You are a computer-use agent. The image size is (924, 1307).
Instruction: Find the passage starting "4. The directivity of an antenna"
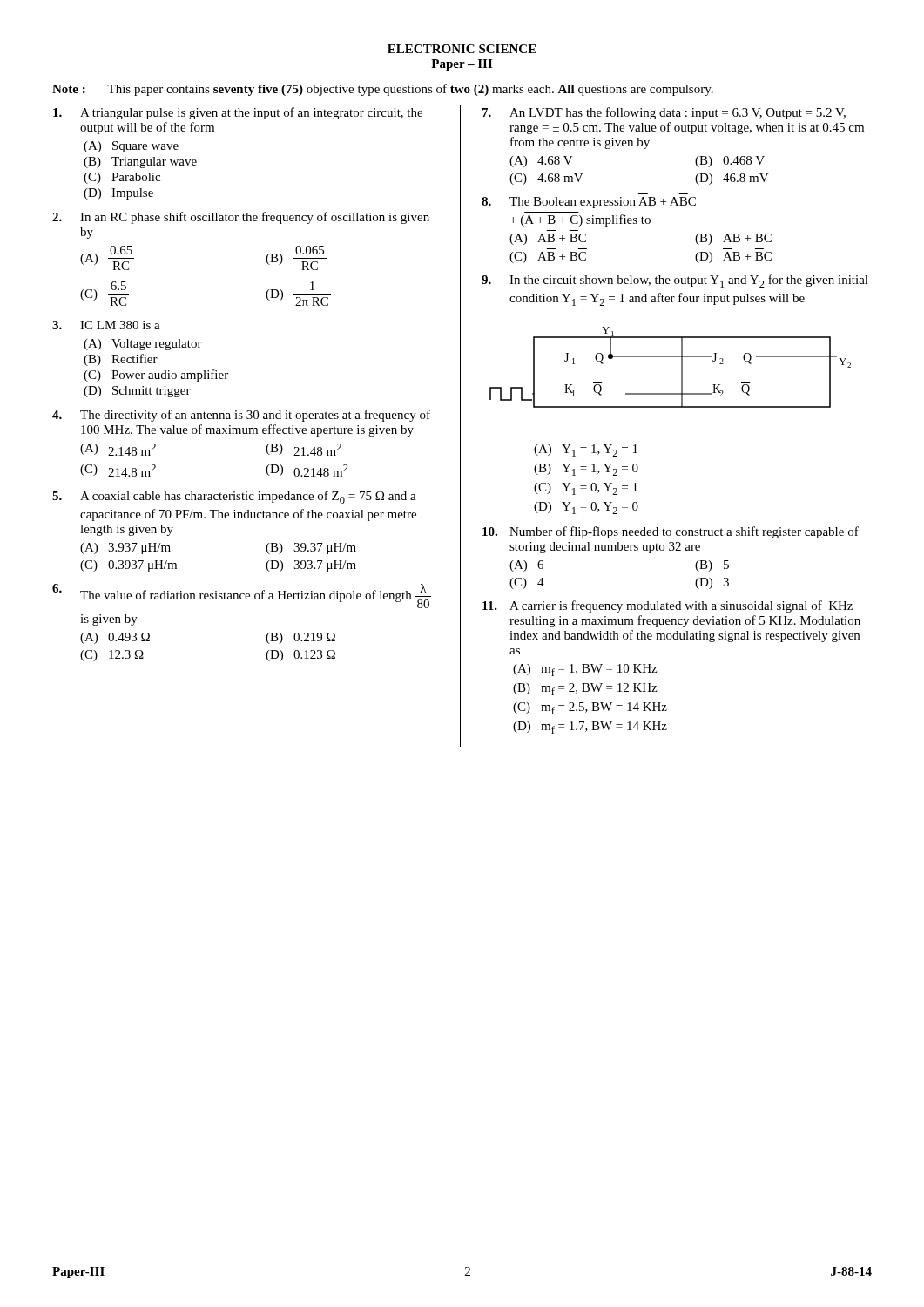[247, 444]
